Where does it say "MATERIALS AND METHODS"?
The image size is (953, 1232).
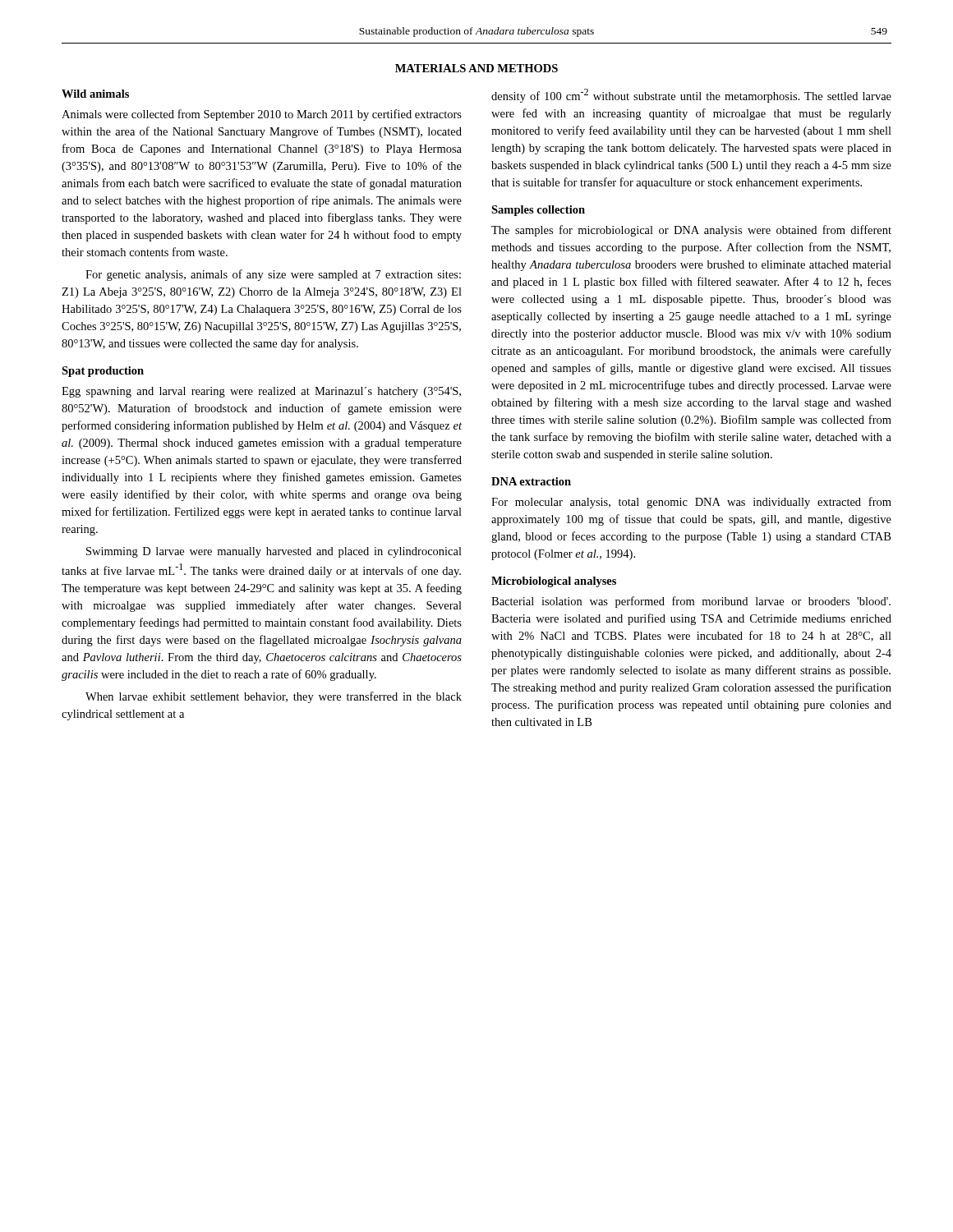click(476, 68)
